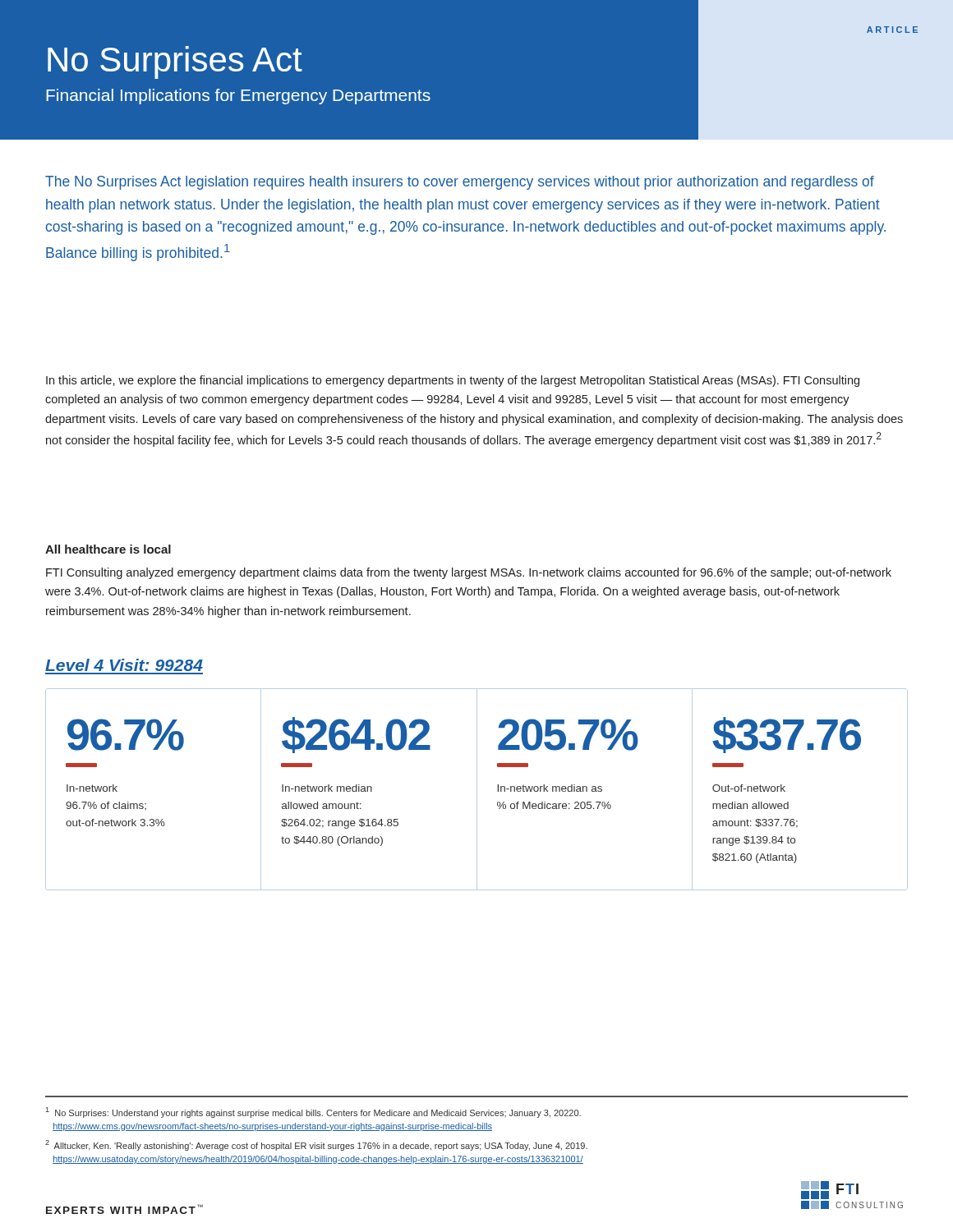This screenshot has width=953, height=1232.
Task: Find the text block starting "Level 4 Visit: 99284"
Action: coord(124,665)
